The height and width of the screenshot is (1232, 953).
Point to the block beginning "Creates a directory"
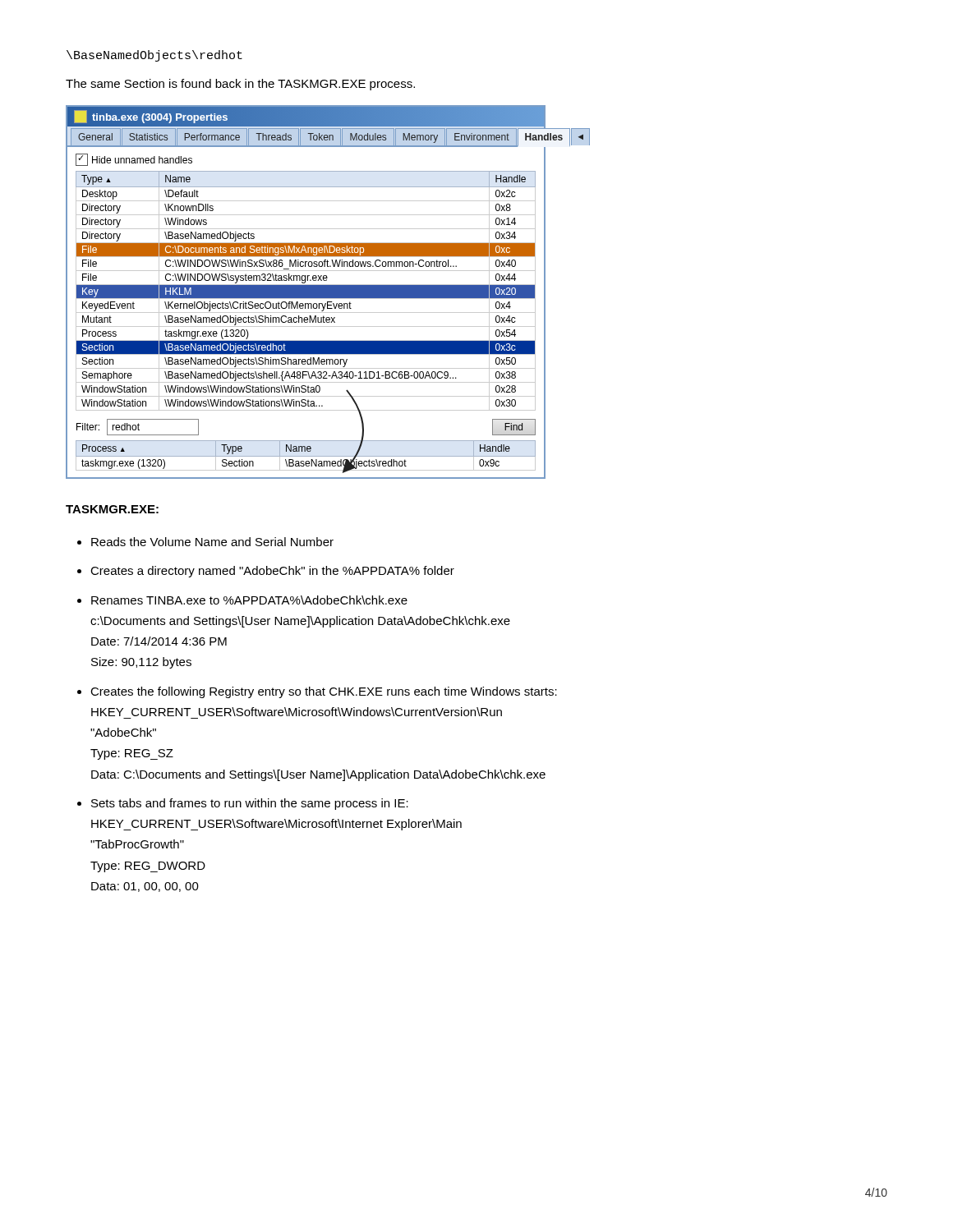point(272,571)
